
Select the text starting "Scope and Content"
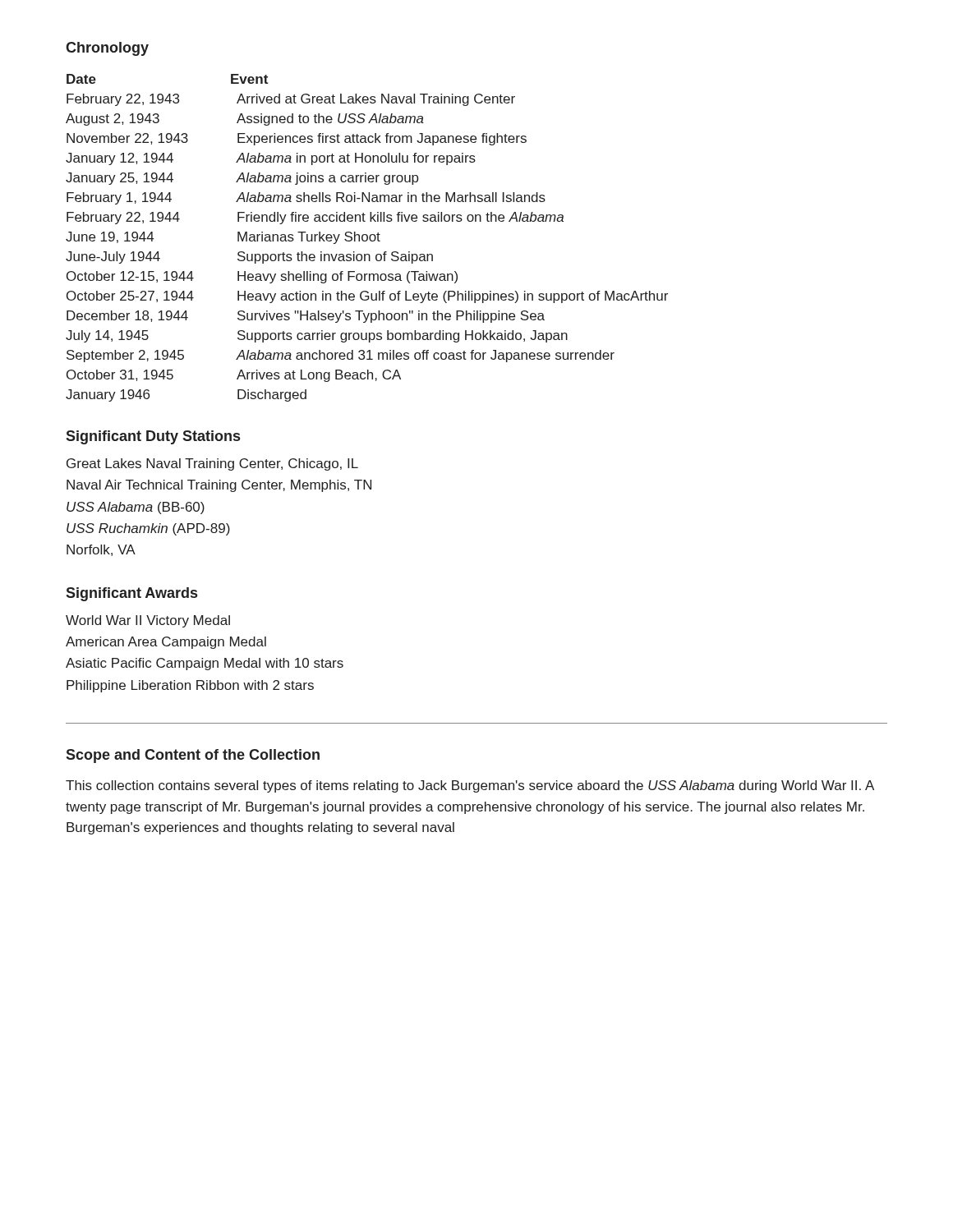193,755
